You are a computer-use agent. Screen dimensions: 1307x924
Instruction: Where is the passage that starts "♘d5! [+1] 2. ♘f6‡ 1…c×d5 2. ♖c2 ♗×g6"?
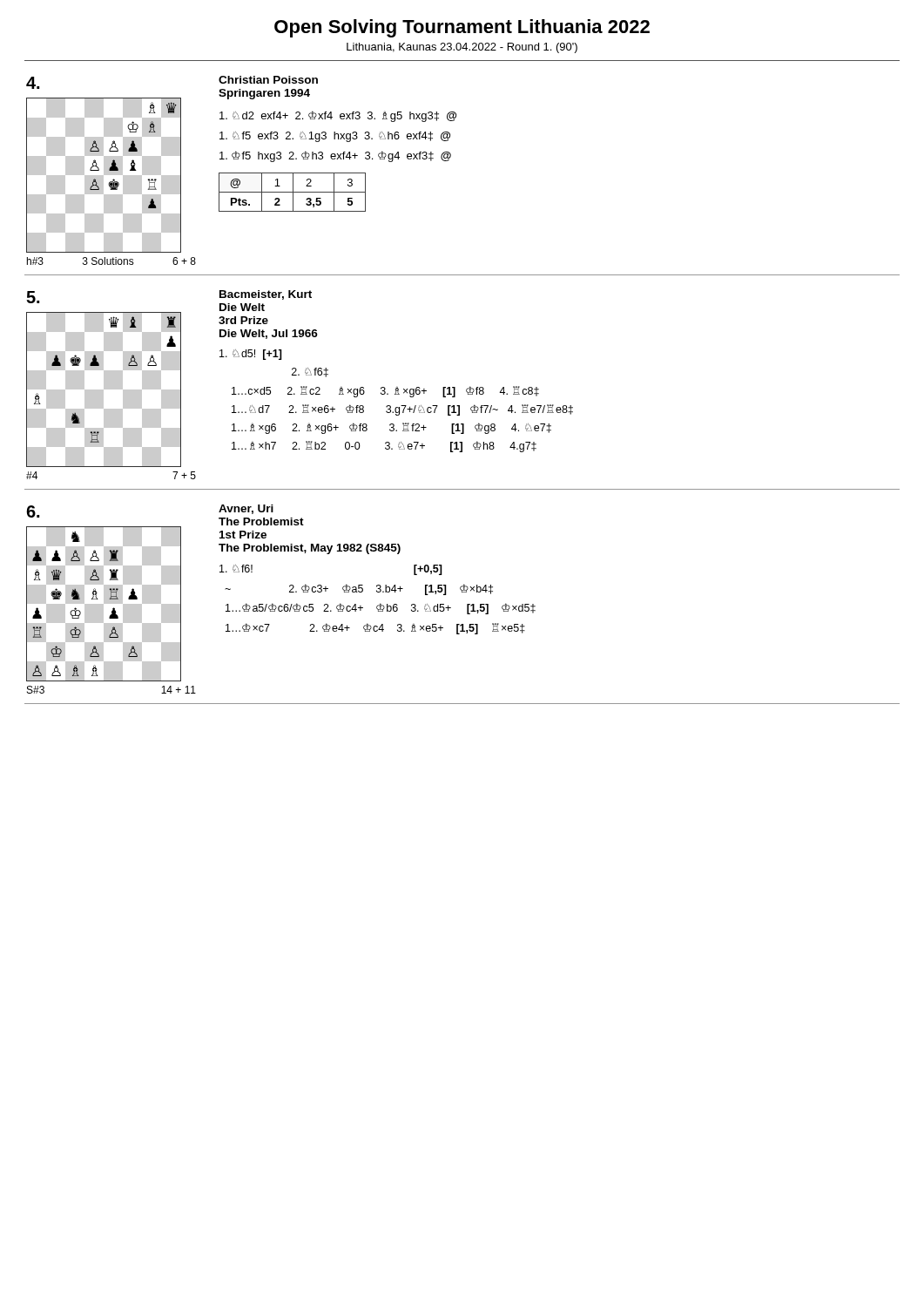tap(396, 400)
